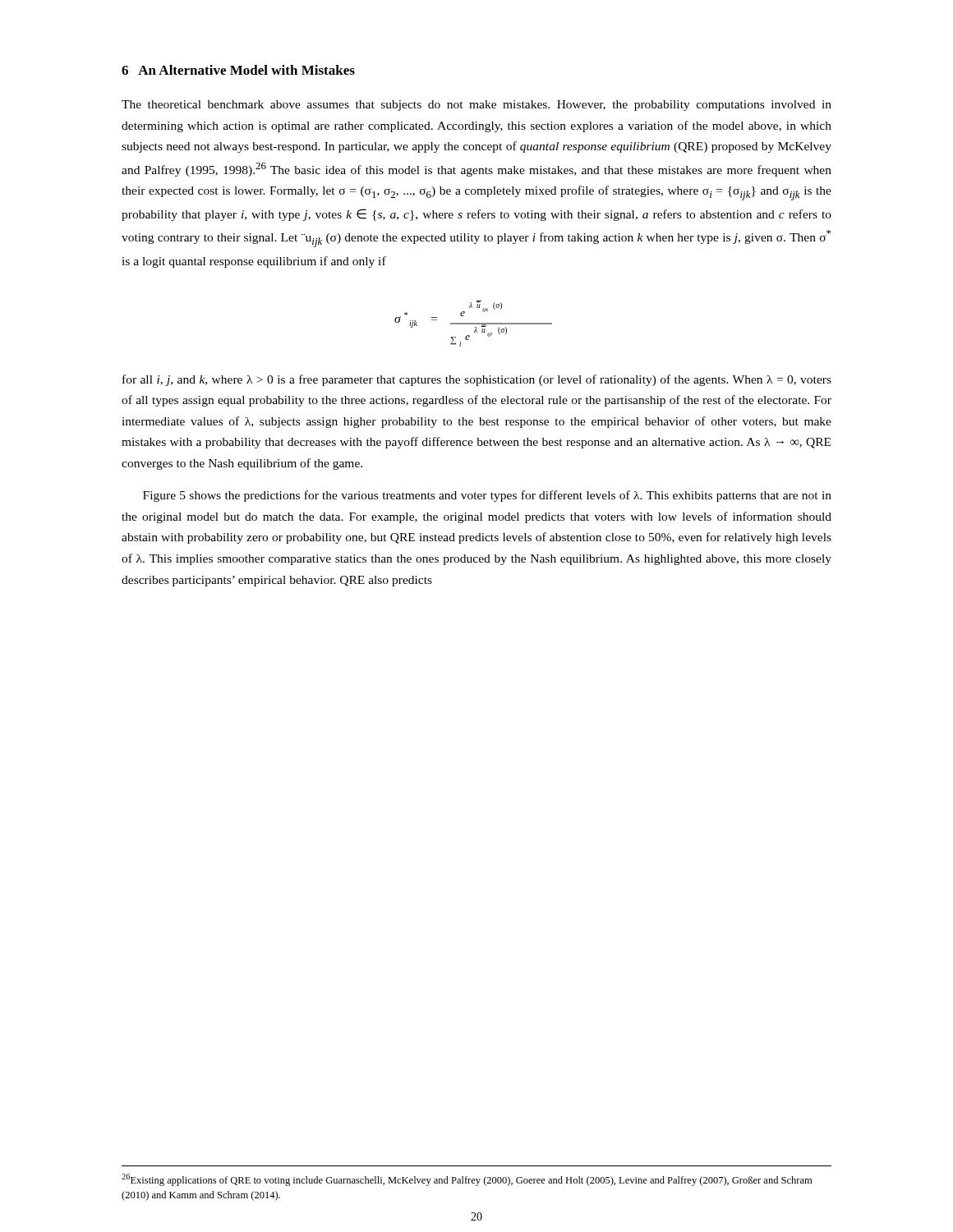Click the passage that begins "26Existing applications of QRE"
The height and width of the screenshot is (1232, 953).
[x=467, y=1186]
